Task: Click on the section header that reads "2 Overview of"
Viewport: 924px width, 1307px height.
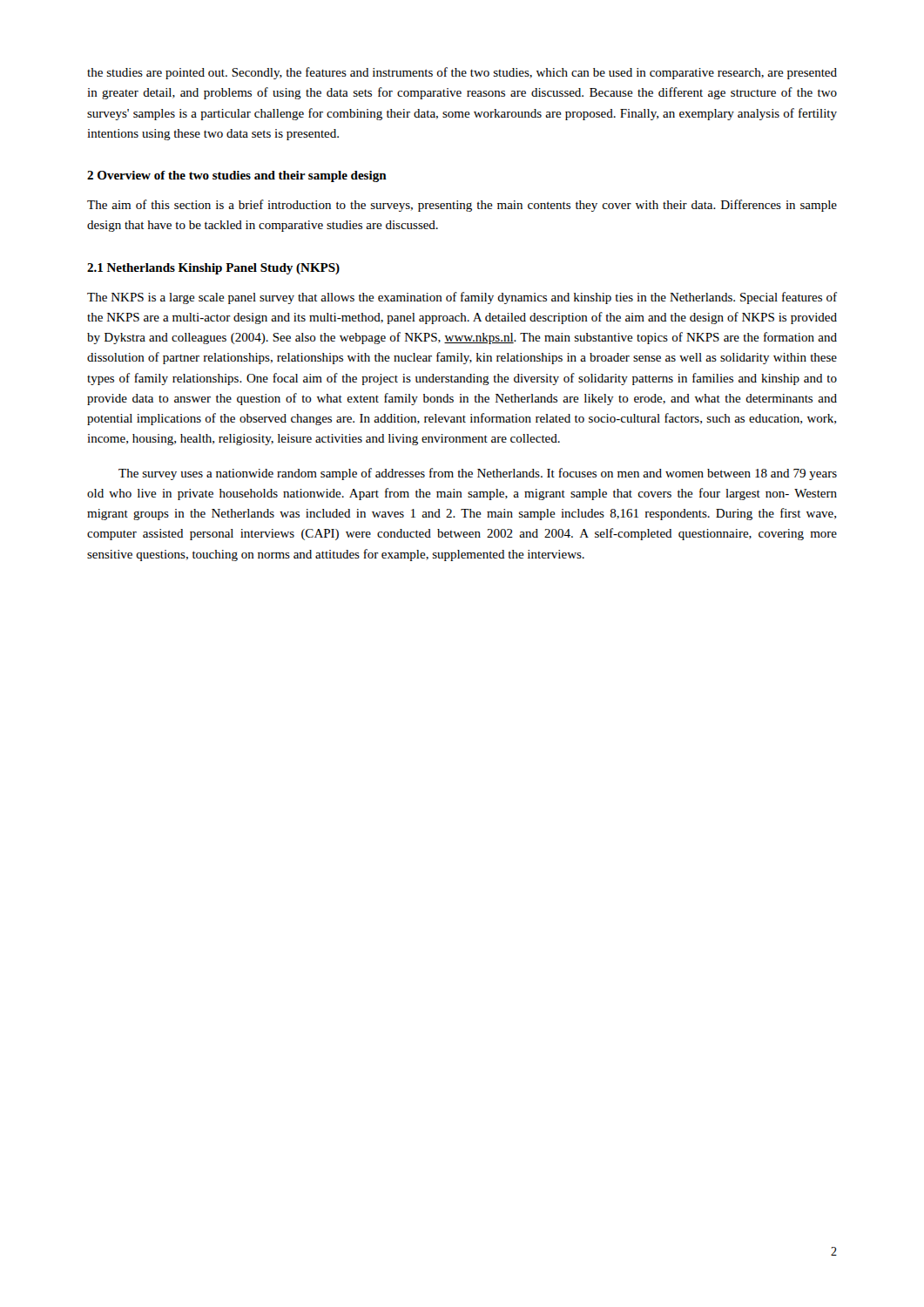Action: coord(237,175)
